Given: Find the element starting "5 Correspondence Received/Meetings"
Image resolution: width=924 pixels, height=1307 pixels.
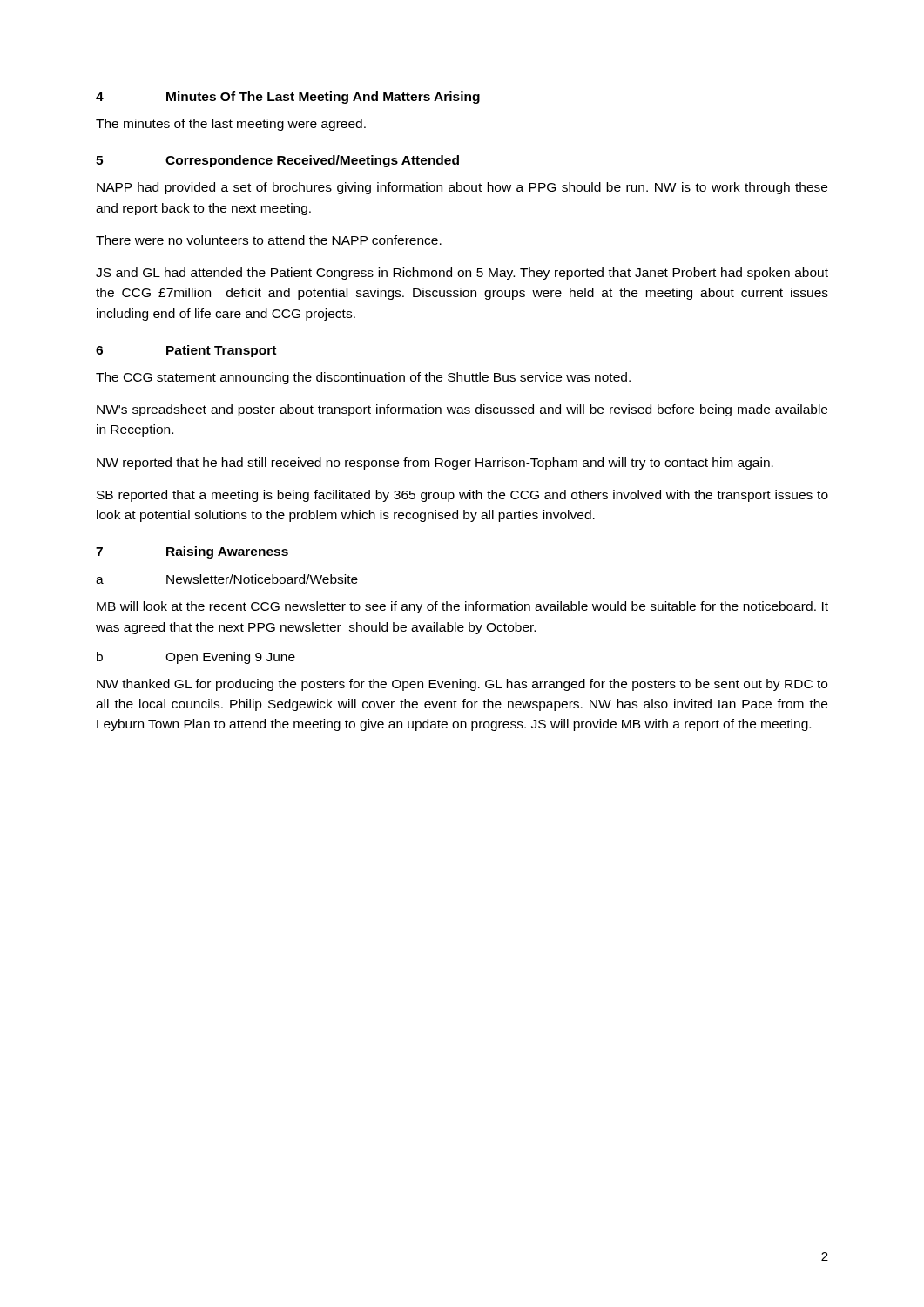Looking at the screenshot, I should pos(278,160).
